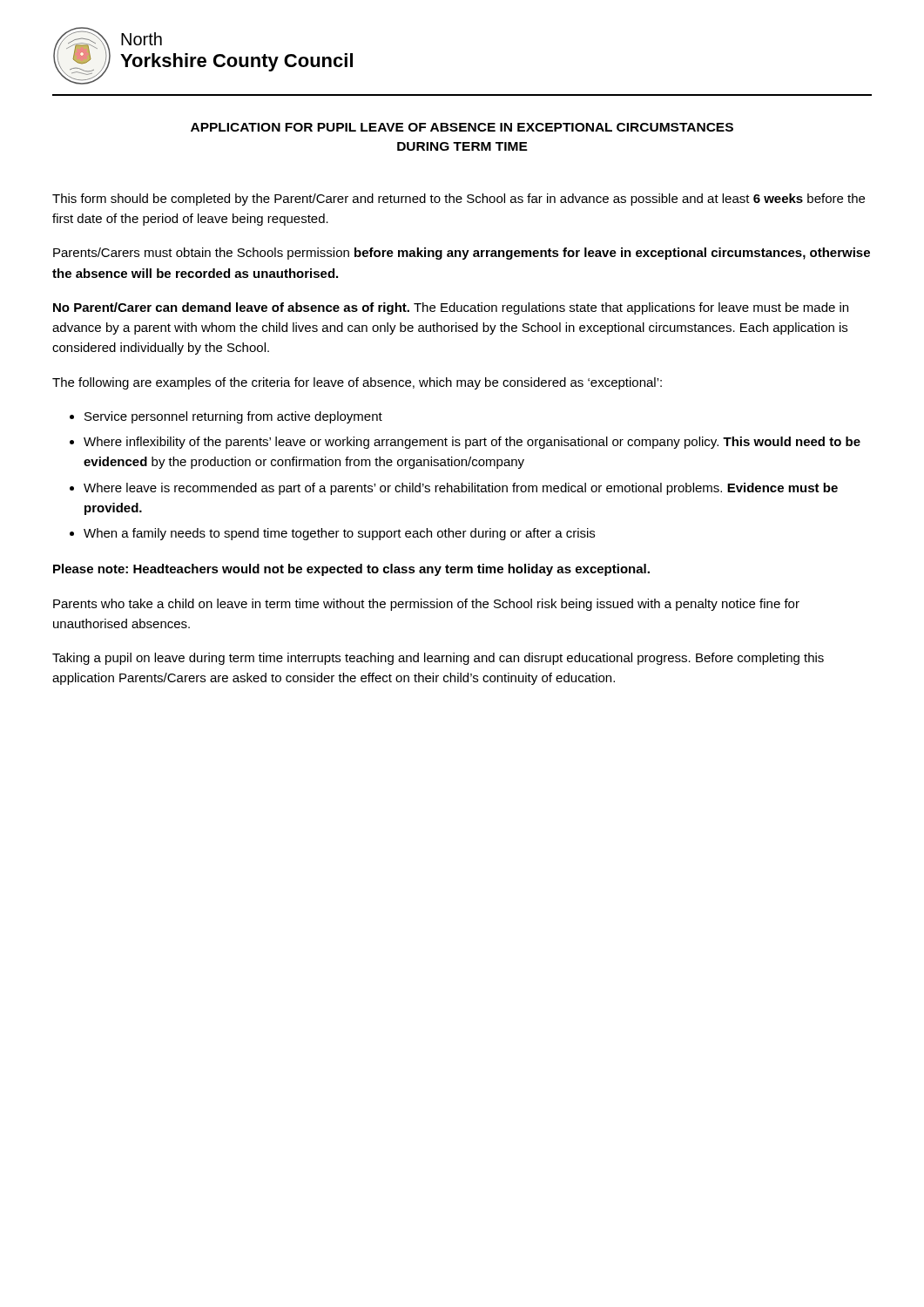Viewport: 924px width, 1307px height.
Task: Navigate to the region starting "This form should be completed by"
Action: (459, 208)
